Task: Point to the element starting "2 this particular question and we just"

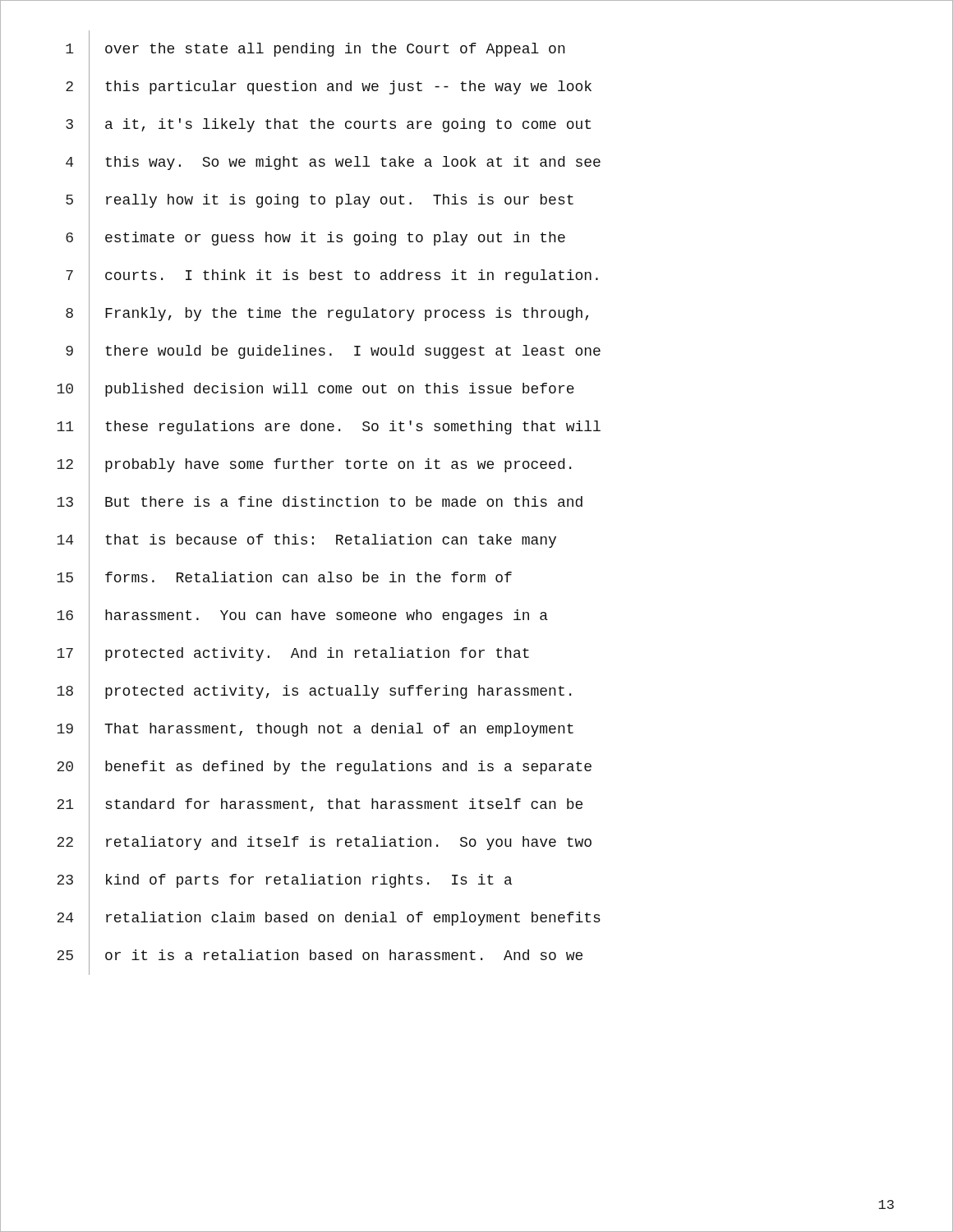Action: pyautogui.click(x=321, y=87)
